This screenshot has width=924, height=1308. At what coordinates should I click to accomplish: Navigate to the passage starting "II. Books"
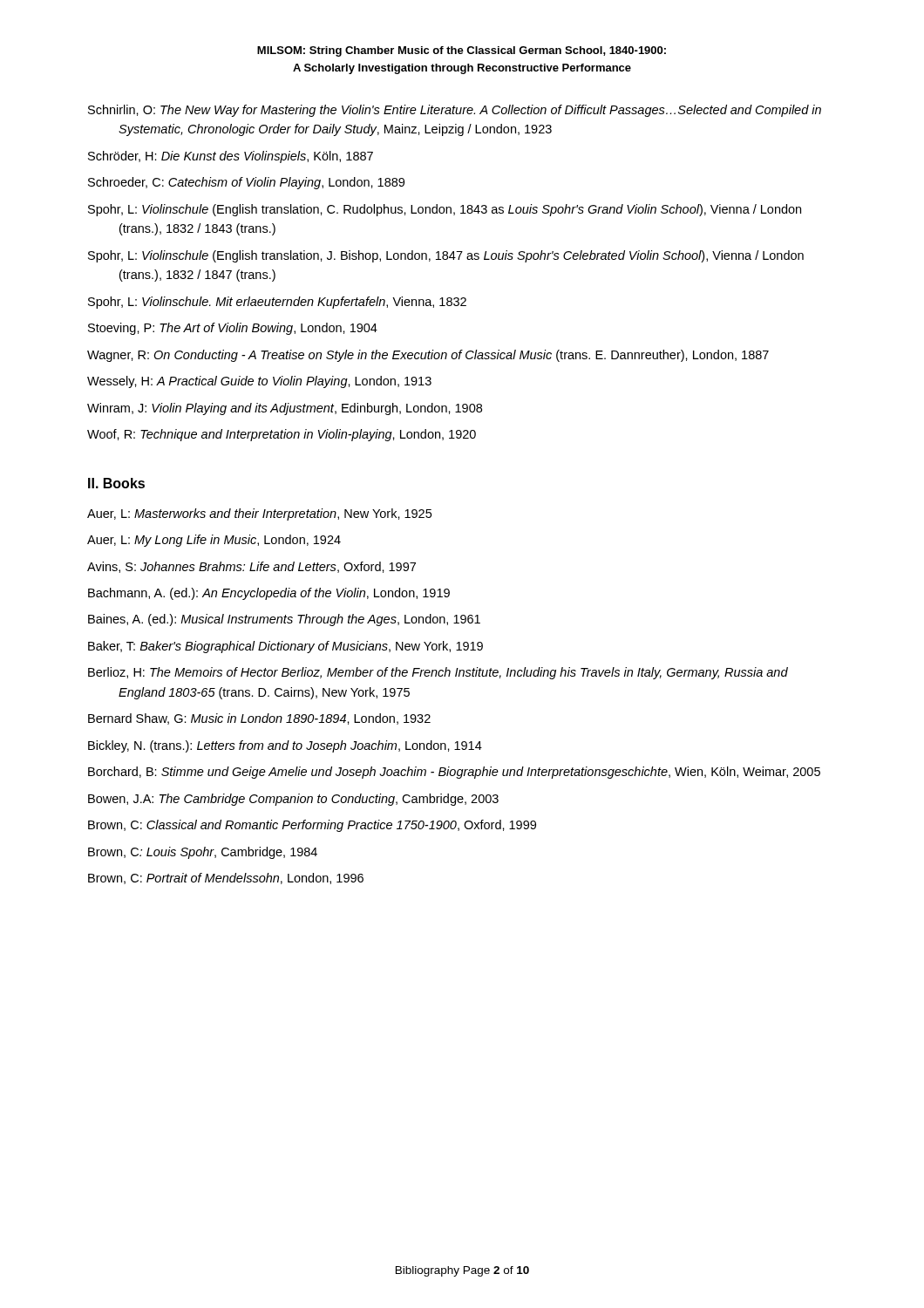click(116, 483)
